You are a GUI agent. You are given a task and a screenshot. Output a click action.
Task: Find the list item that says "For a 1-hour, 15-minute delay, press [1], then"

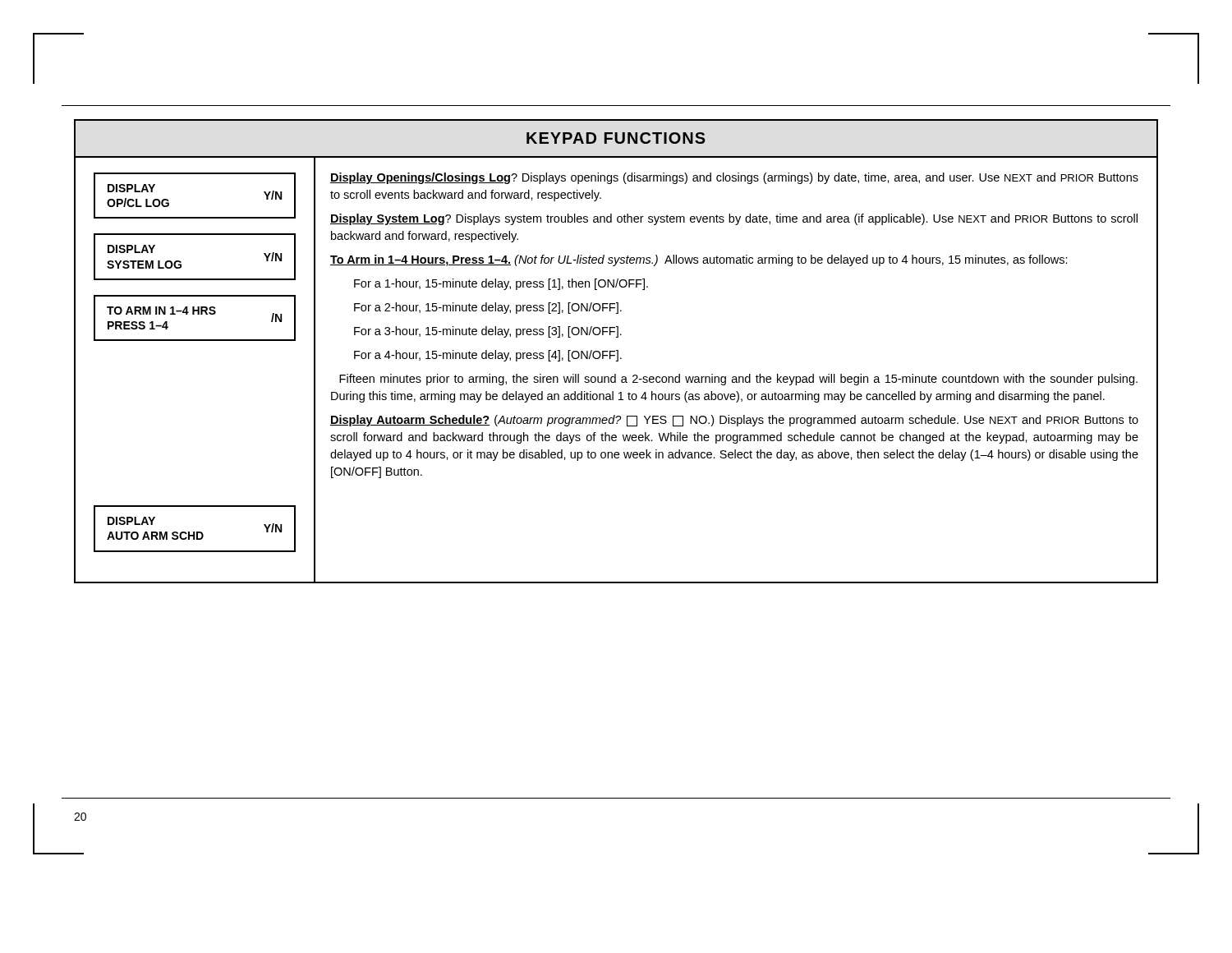point(501,284)
